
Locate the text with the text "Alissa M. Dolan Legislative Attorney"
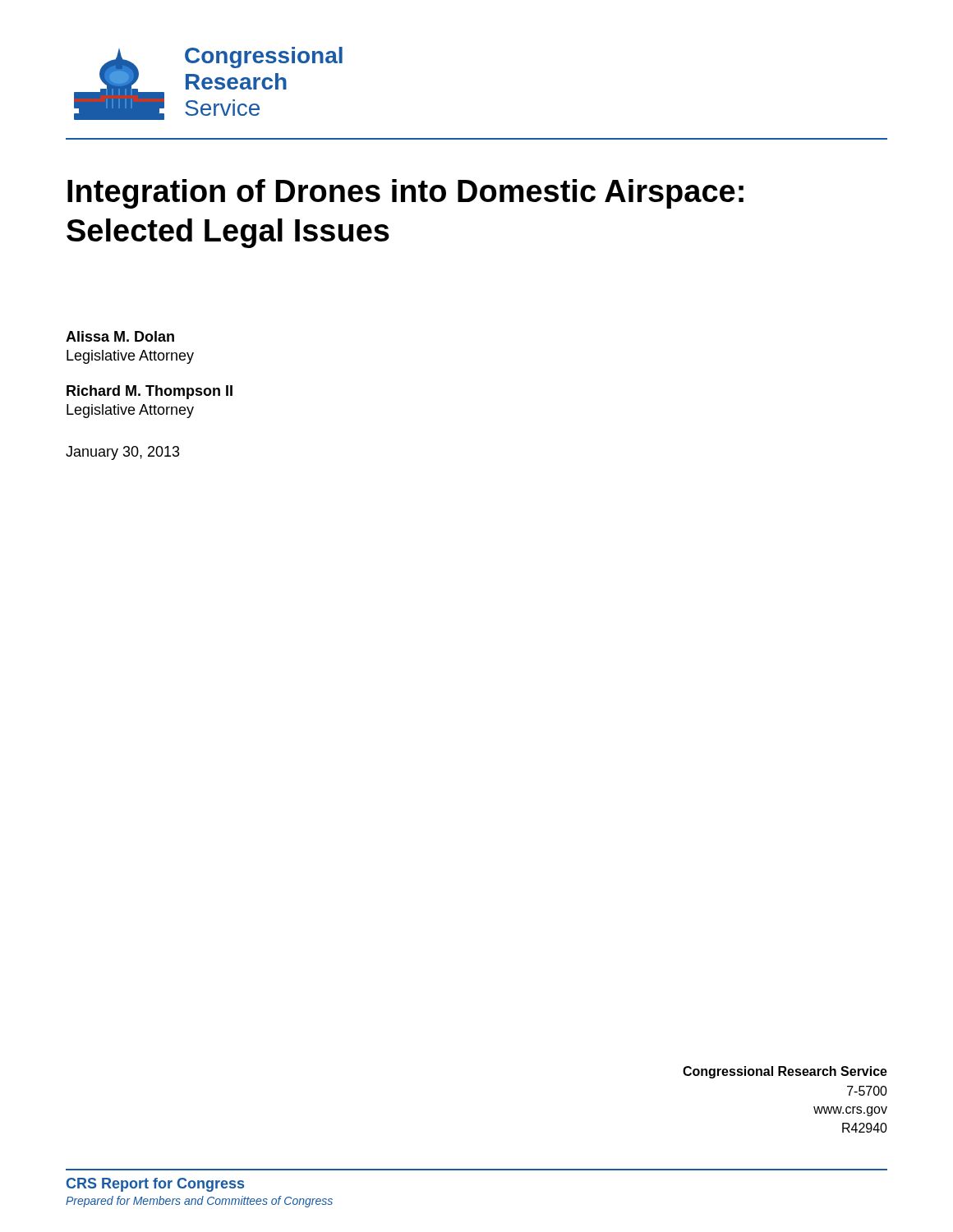150,347
